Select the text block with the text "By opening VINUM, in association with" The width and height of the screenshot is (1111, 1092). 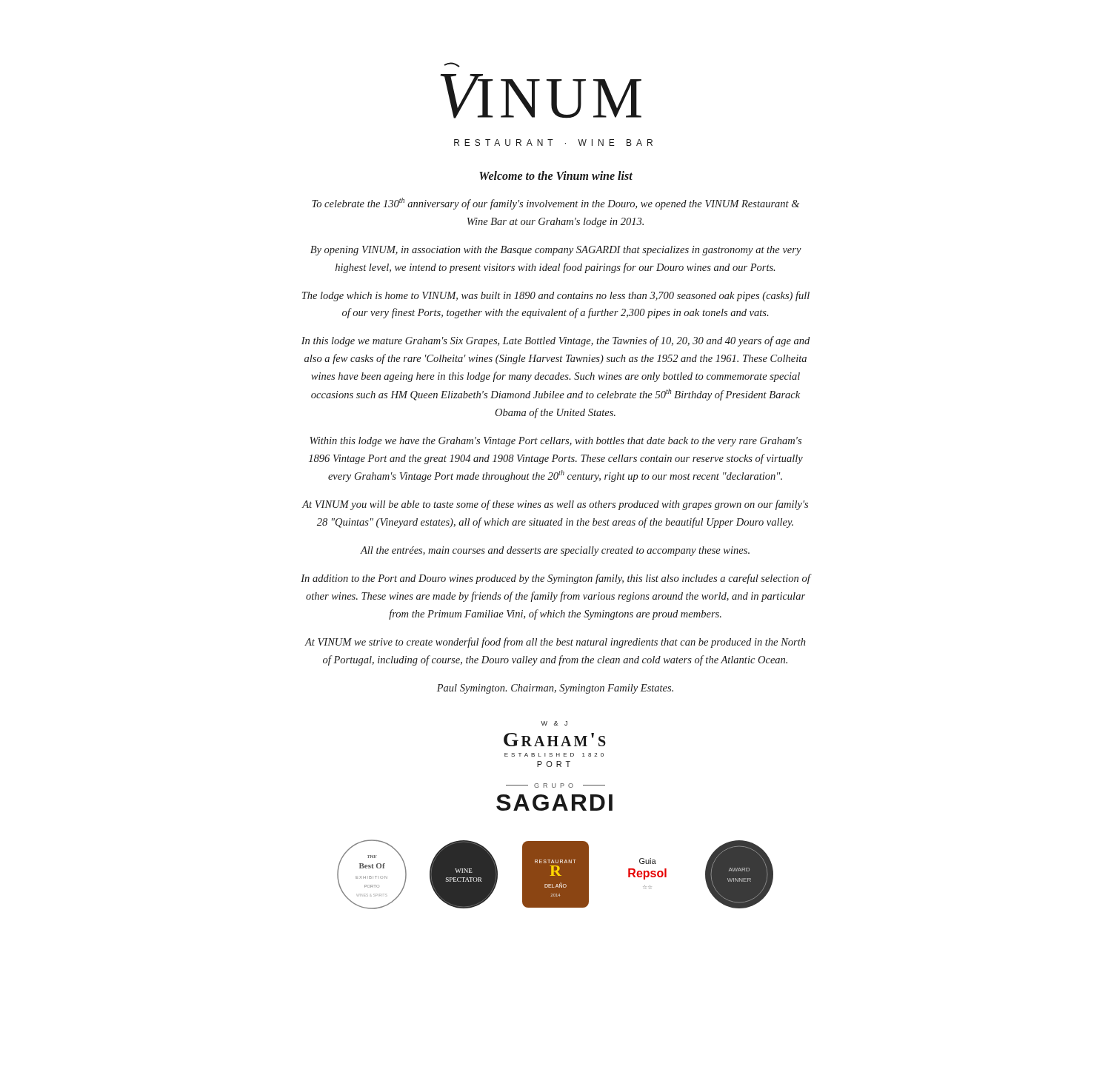[x=556, y=258]
